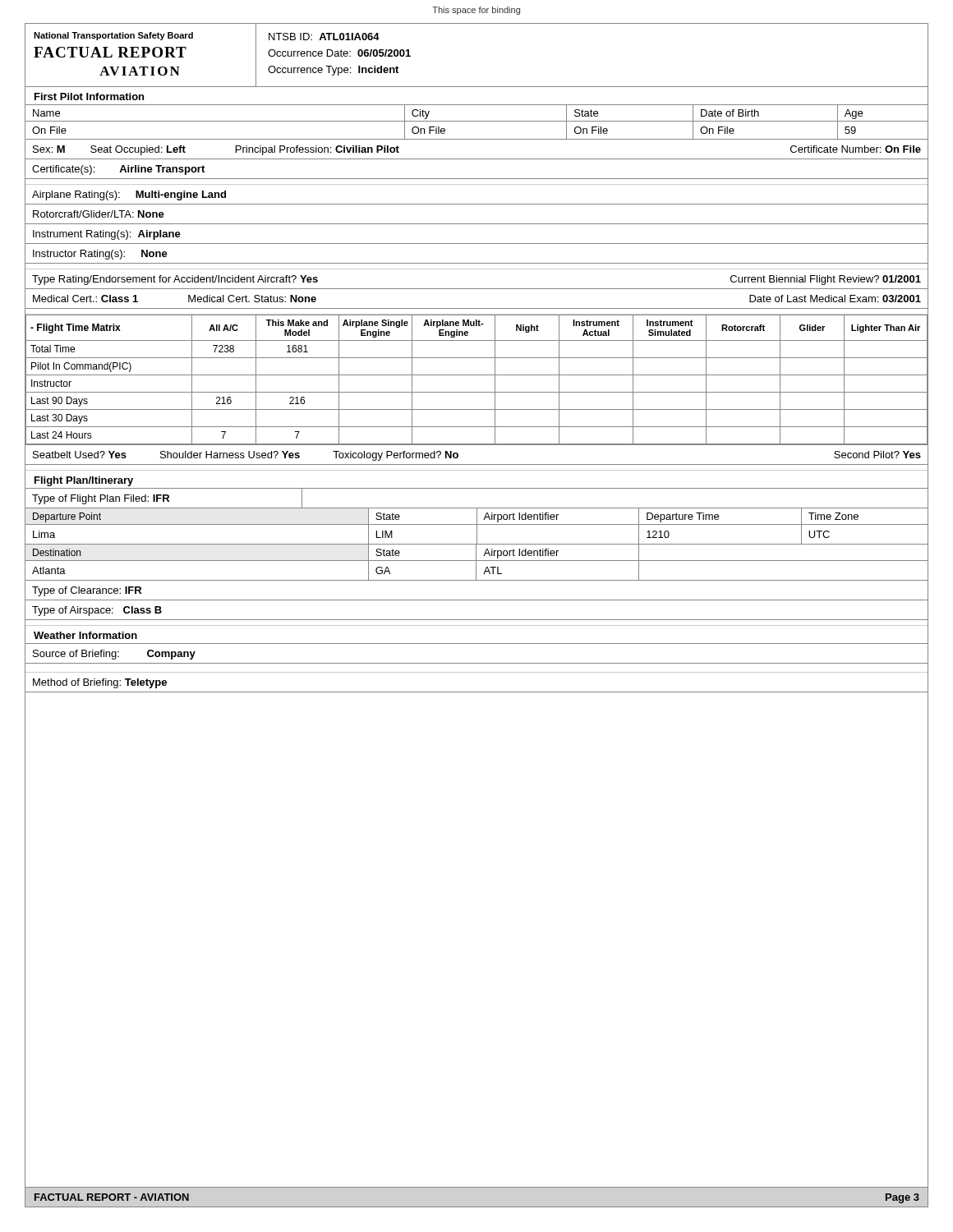Image resolution: width=953 pixels, height=1232 pixels.
Task: Where does it say "Type of Clearance: IFR"?
Action: point(87,590)
